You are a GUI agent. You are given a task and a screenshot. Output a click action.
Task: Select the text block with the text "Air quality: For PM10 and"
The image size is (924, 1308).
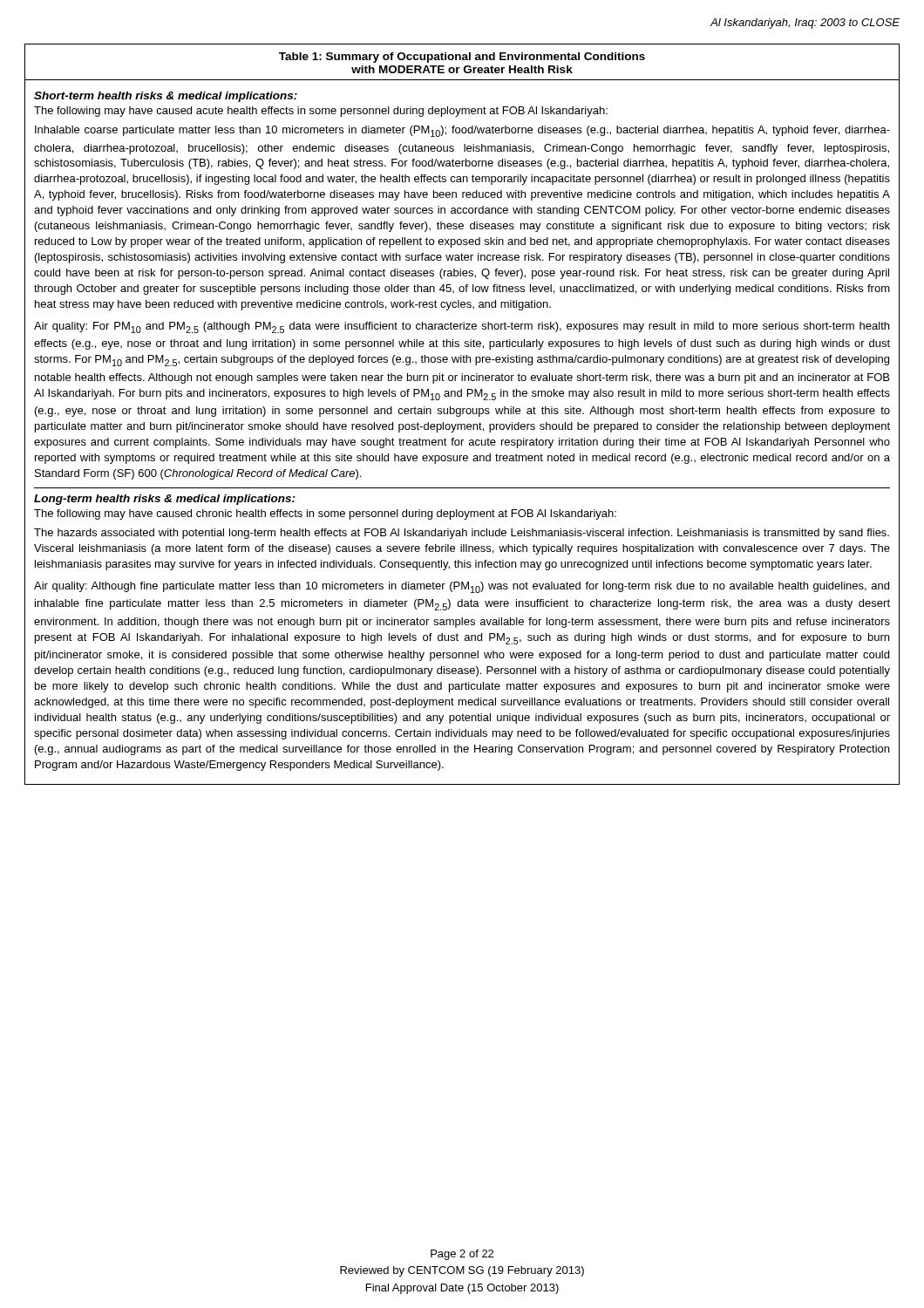[462, 399]
